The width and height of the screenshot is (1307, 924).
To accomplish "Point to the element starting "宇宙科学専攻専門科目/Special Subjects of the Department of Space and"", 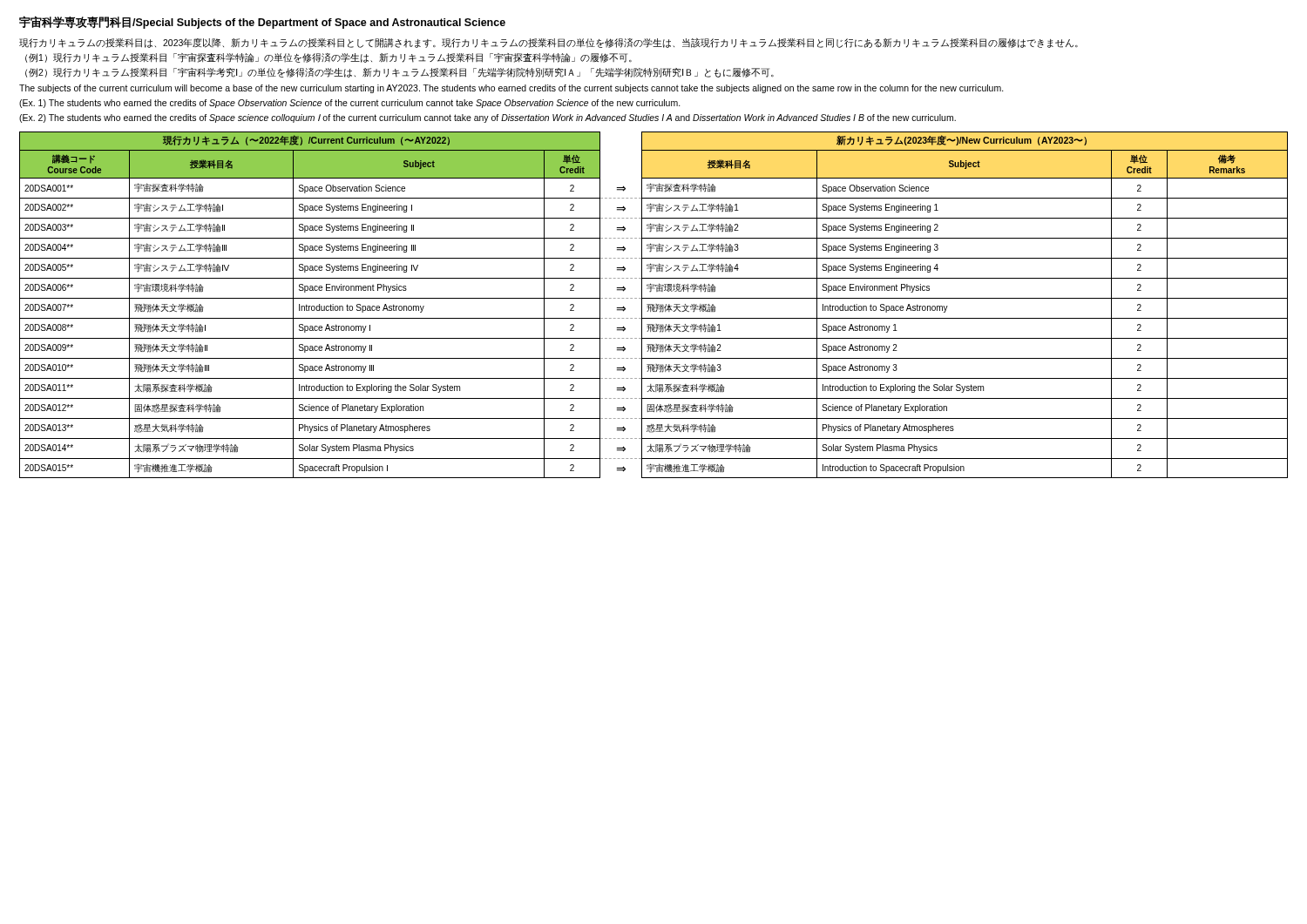I will tap(262, 23).
